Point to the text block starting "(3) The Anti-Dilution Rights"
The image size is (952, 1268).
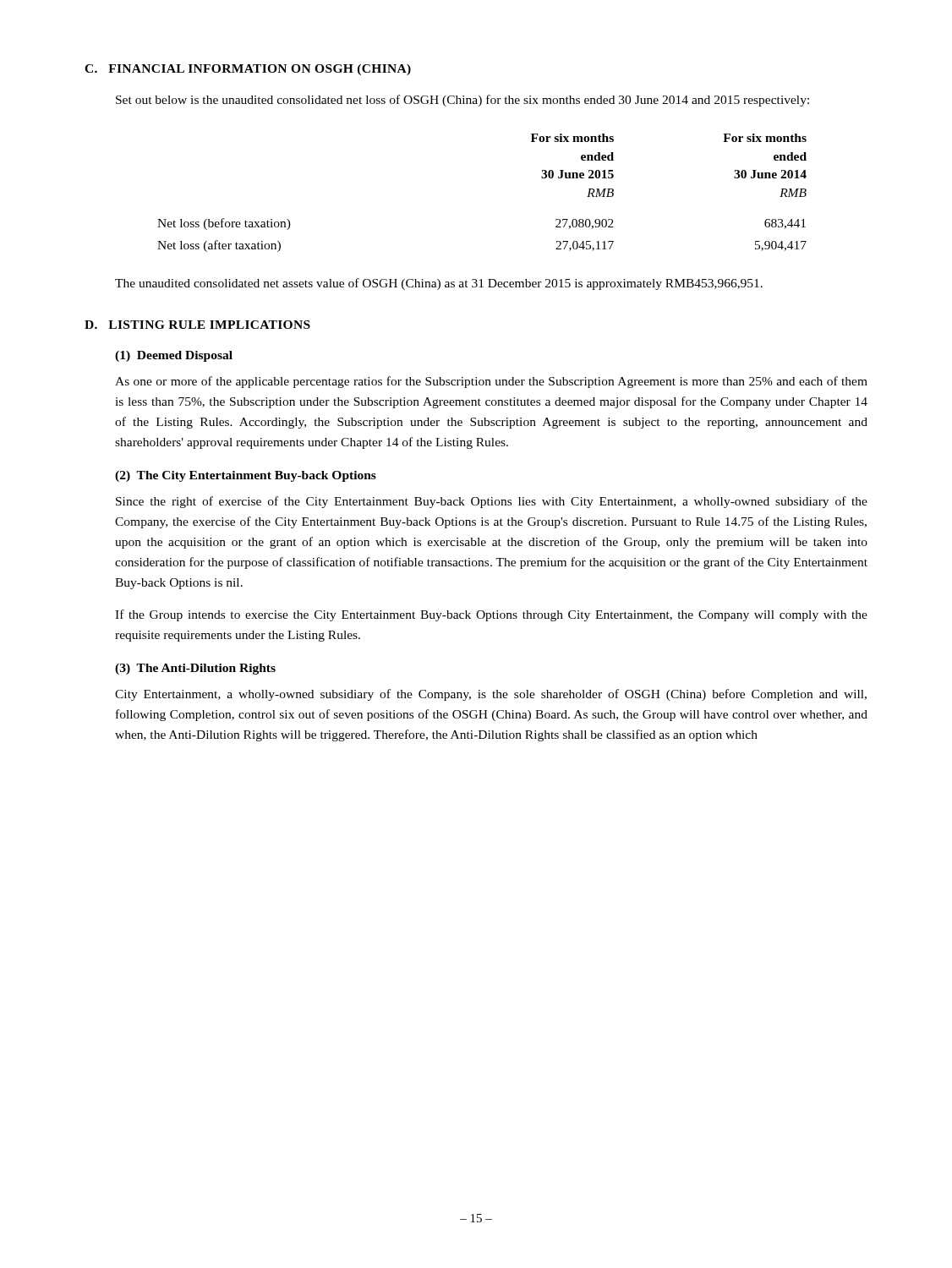point(195,667)
